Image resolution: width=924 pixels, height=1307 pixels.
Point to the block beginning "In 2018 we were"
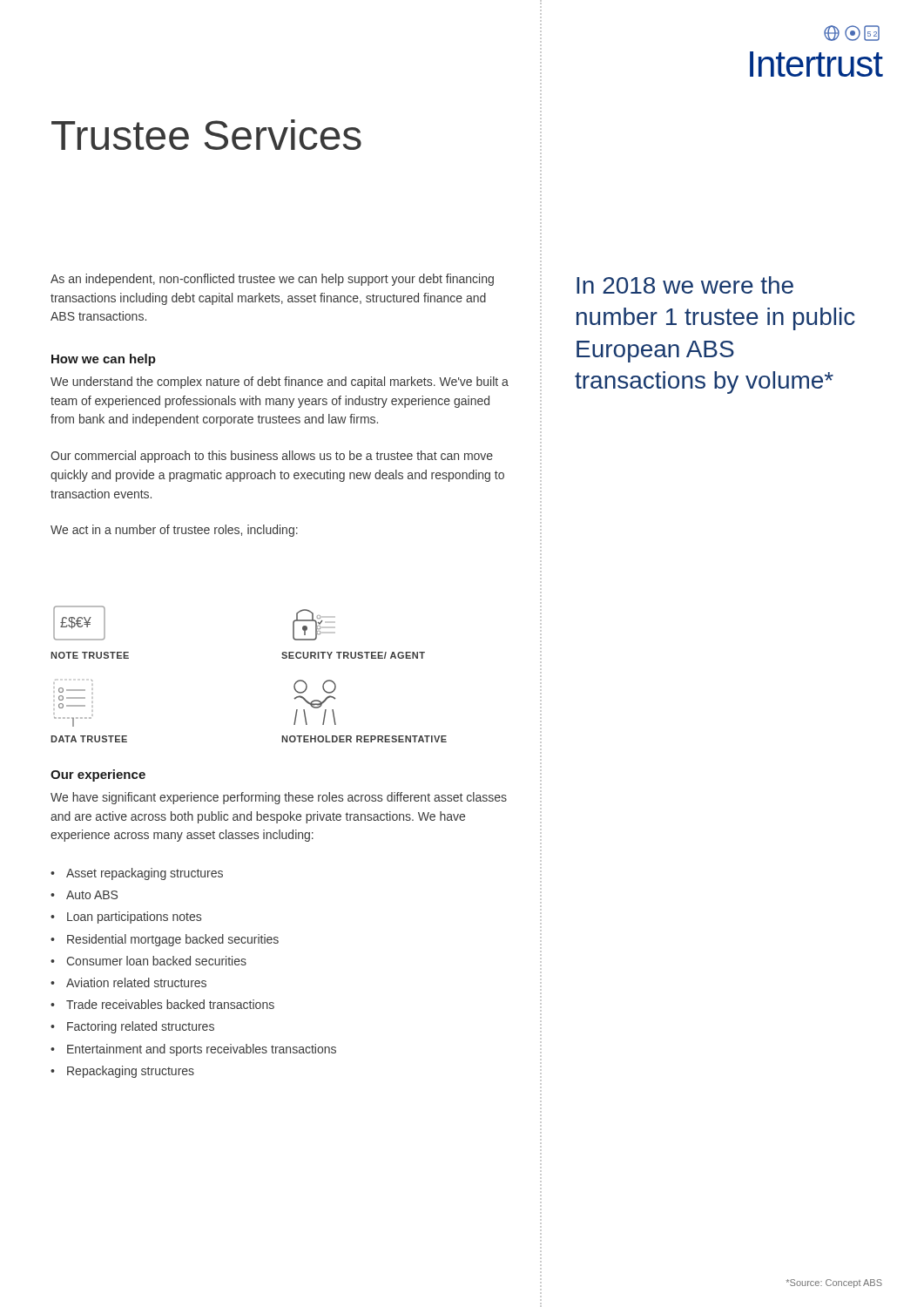[715, 333]
